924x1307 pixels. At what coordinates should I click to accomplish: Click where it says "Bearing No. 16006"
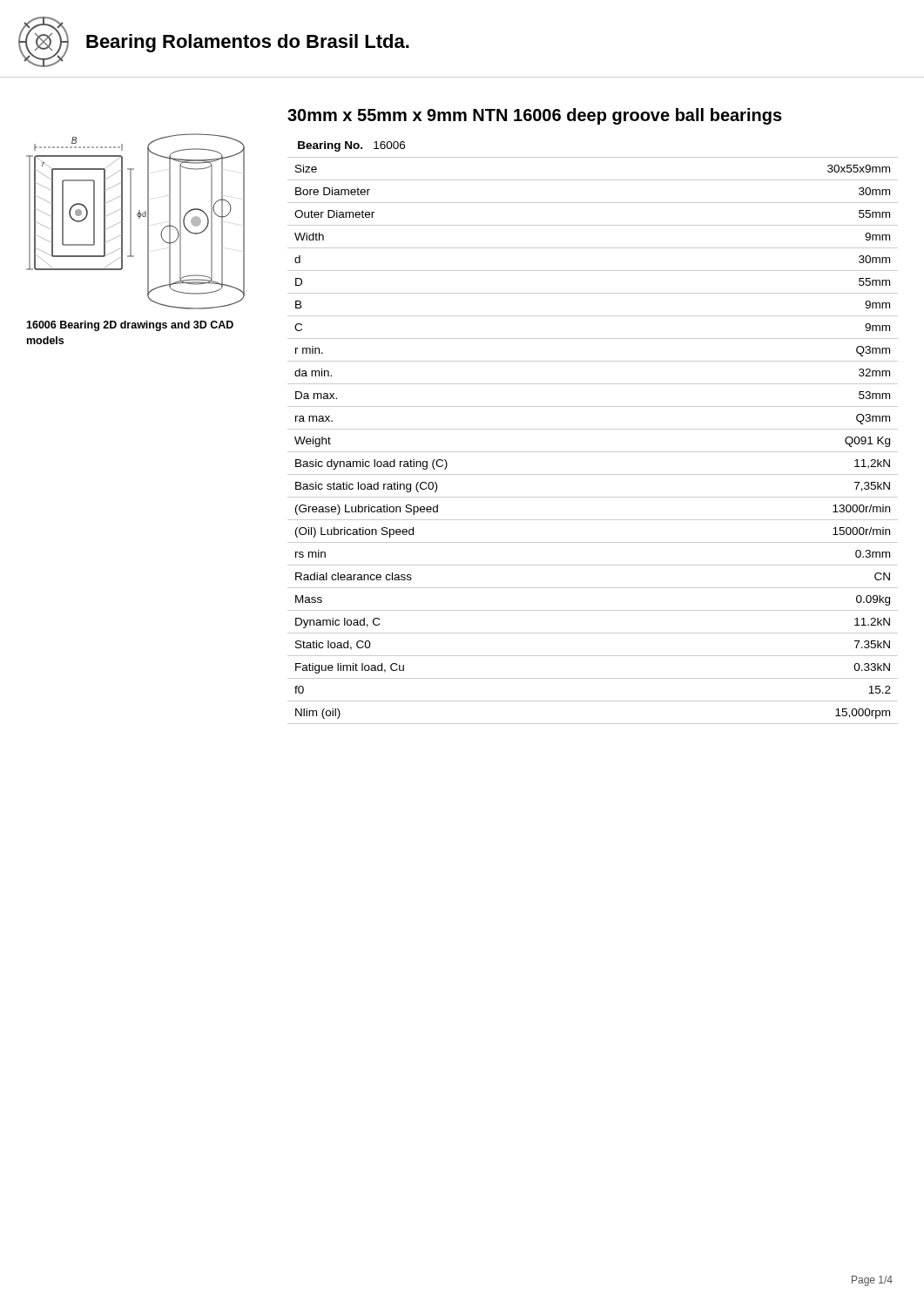point(346,145)
